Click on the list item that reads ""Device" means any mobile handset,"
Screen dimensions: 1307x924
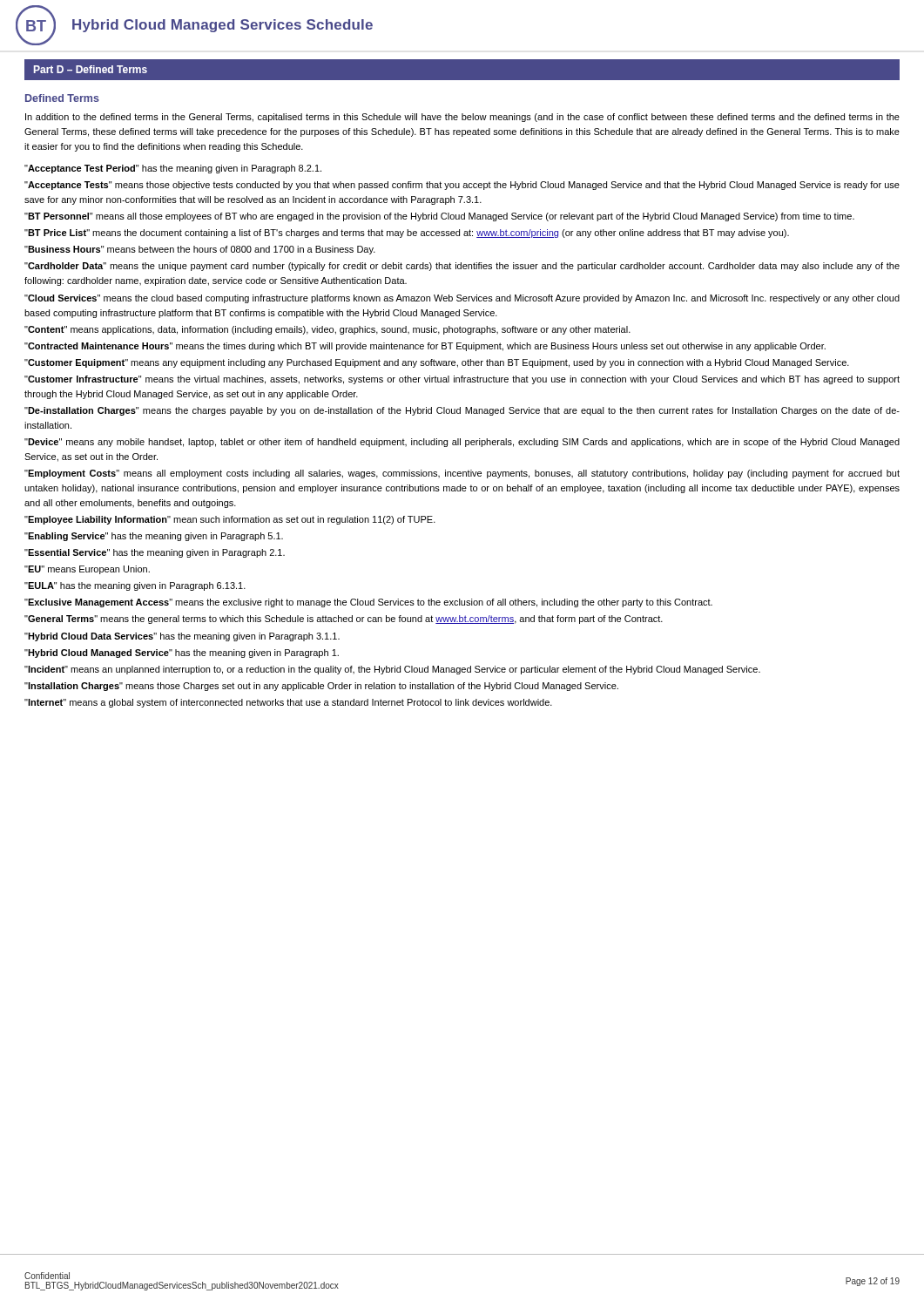coord(462,449)
